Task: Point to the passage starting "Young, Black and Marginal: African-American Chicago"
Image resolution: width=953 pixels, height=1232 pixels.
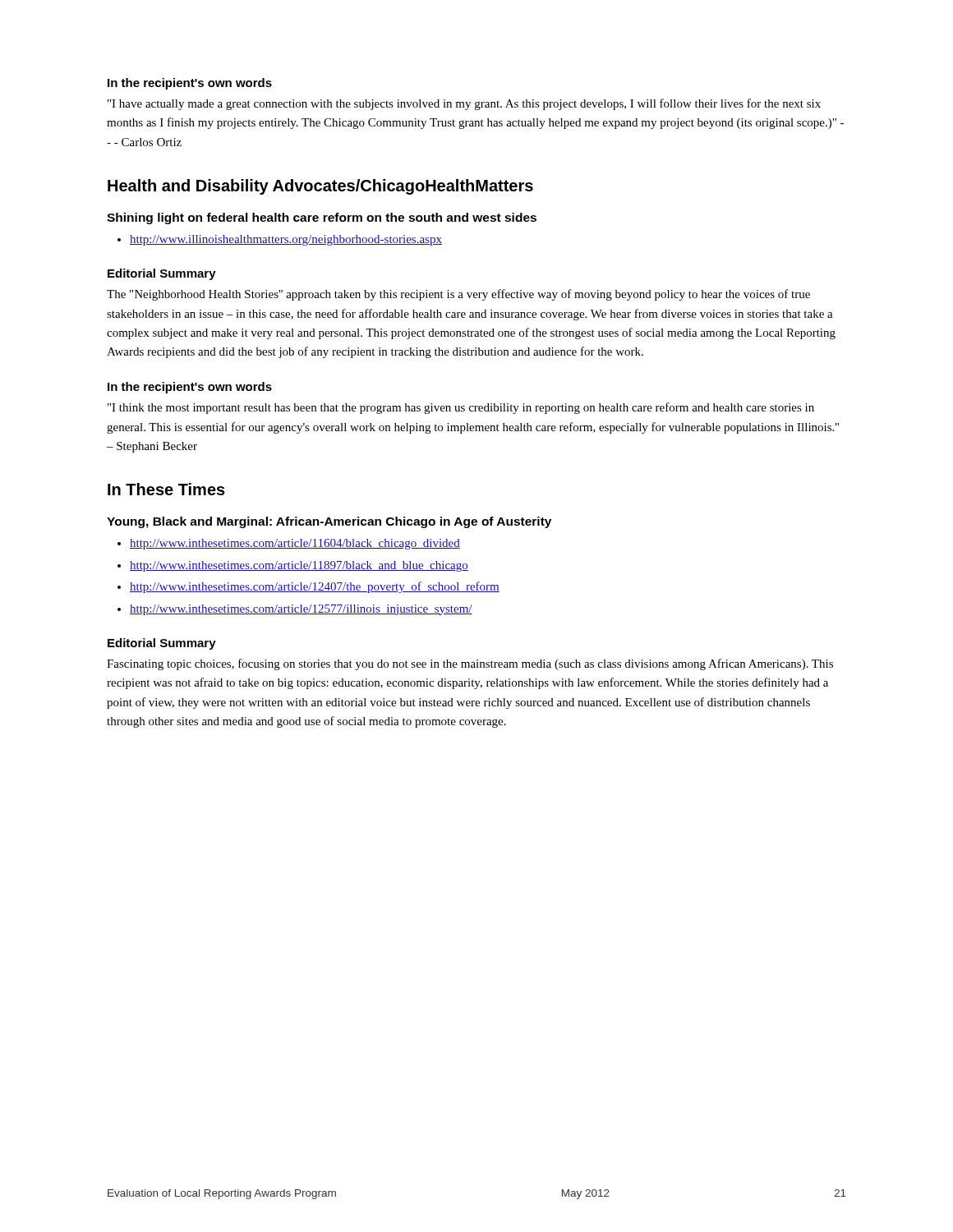Action: (329, 521)
